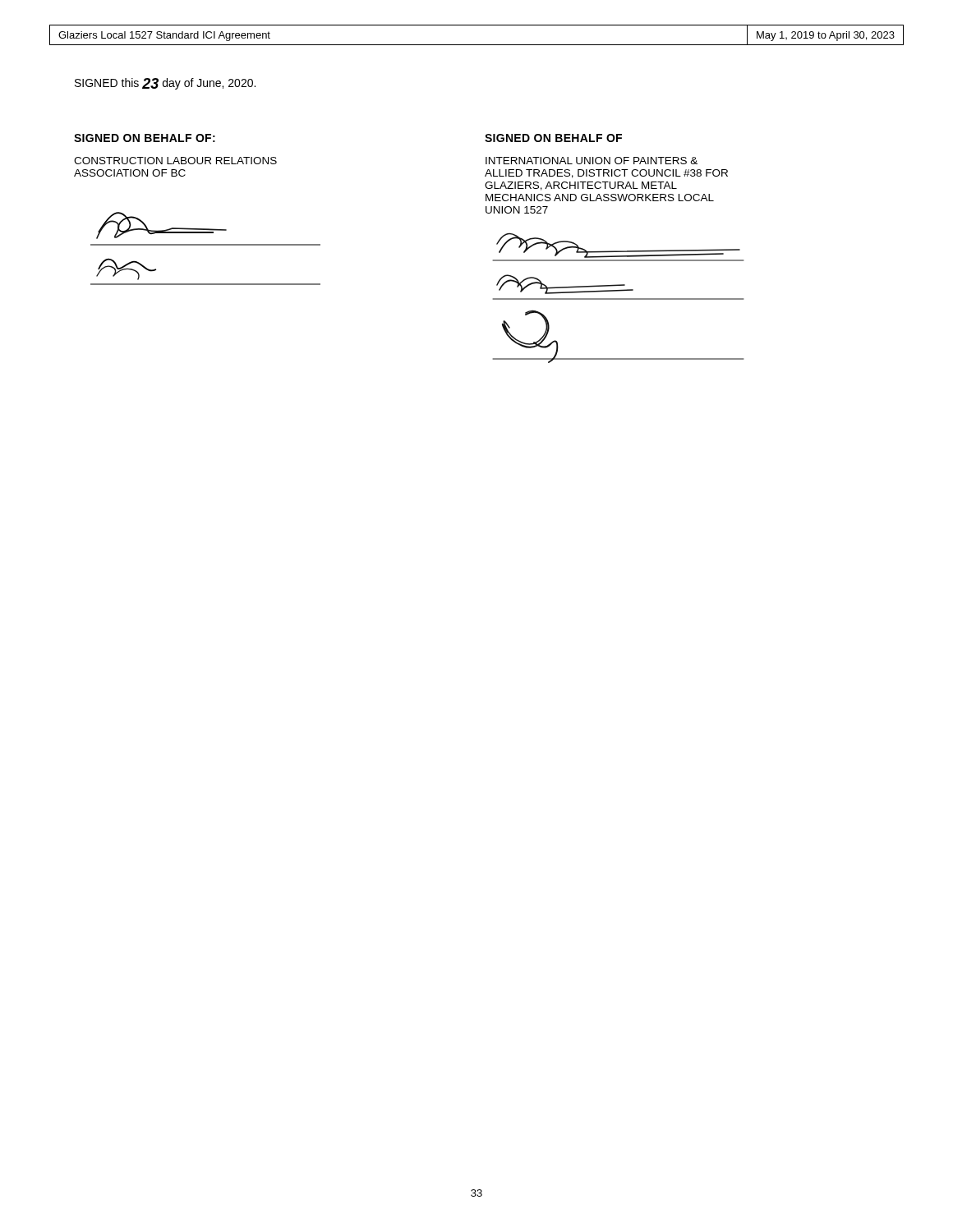Find the block on this page that starts "INTERNATIONAL UNION OF"
The height and width of the screenshot is (1232, 953).
tap(607, 185)
